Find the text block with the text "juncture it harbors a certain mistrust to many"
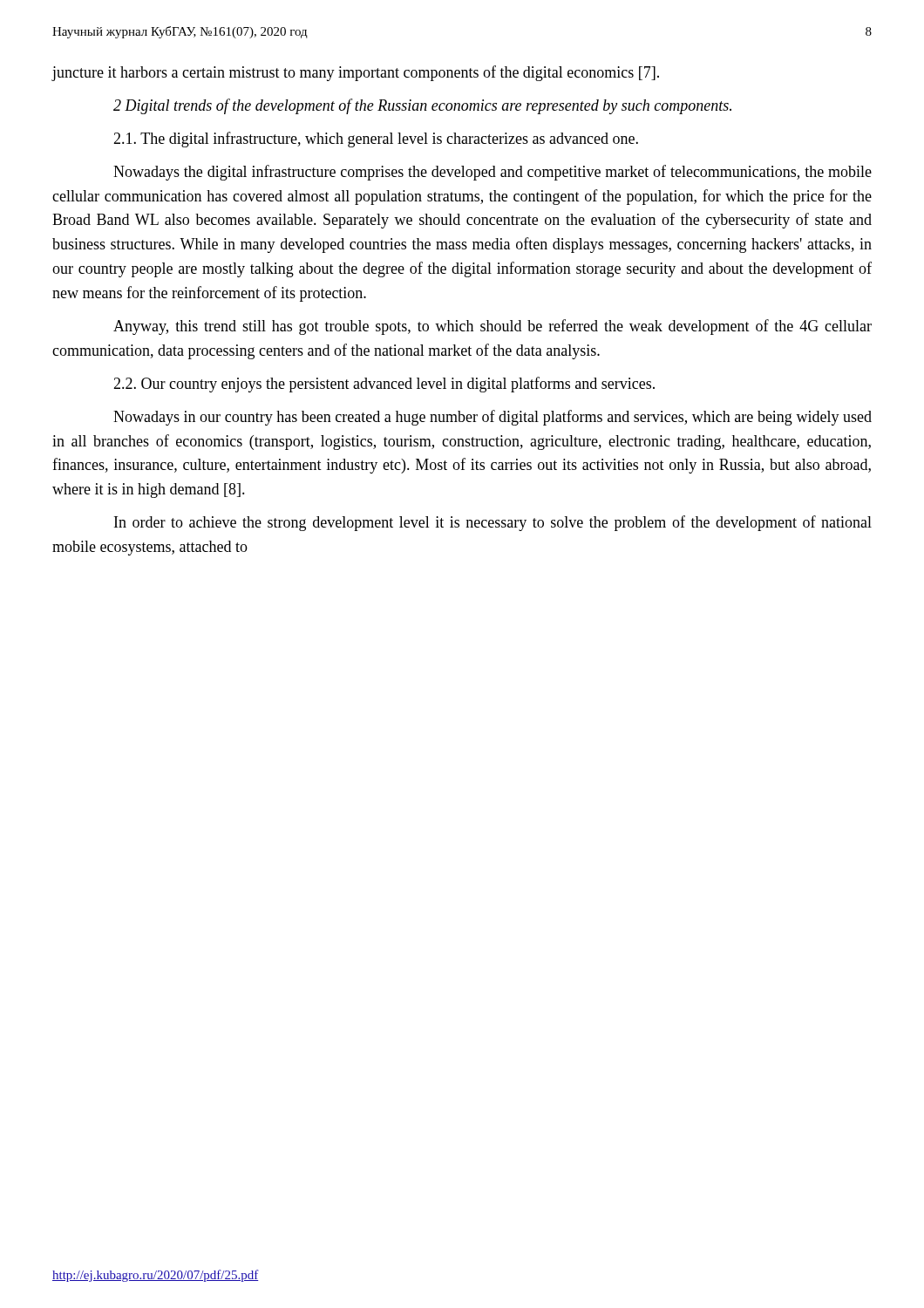924x1308 pixels. coord(356,72)
